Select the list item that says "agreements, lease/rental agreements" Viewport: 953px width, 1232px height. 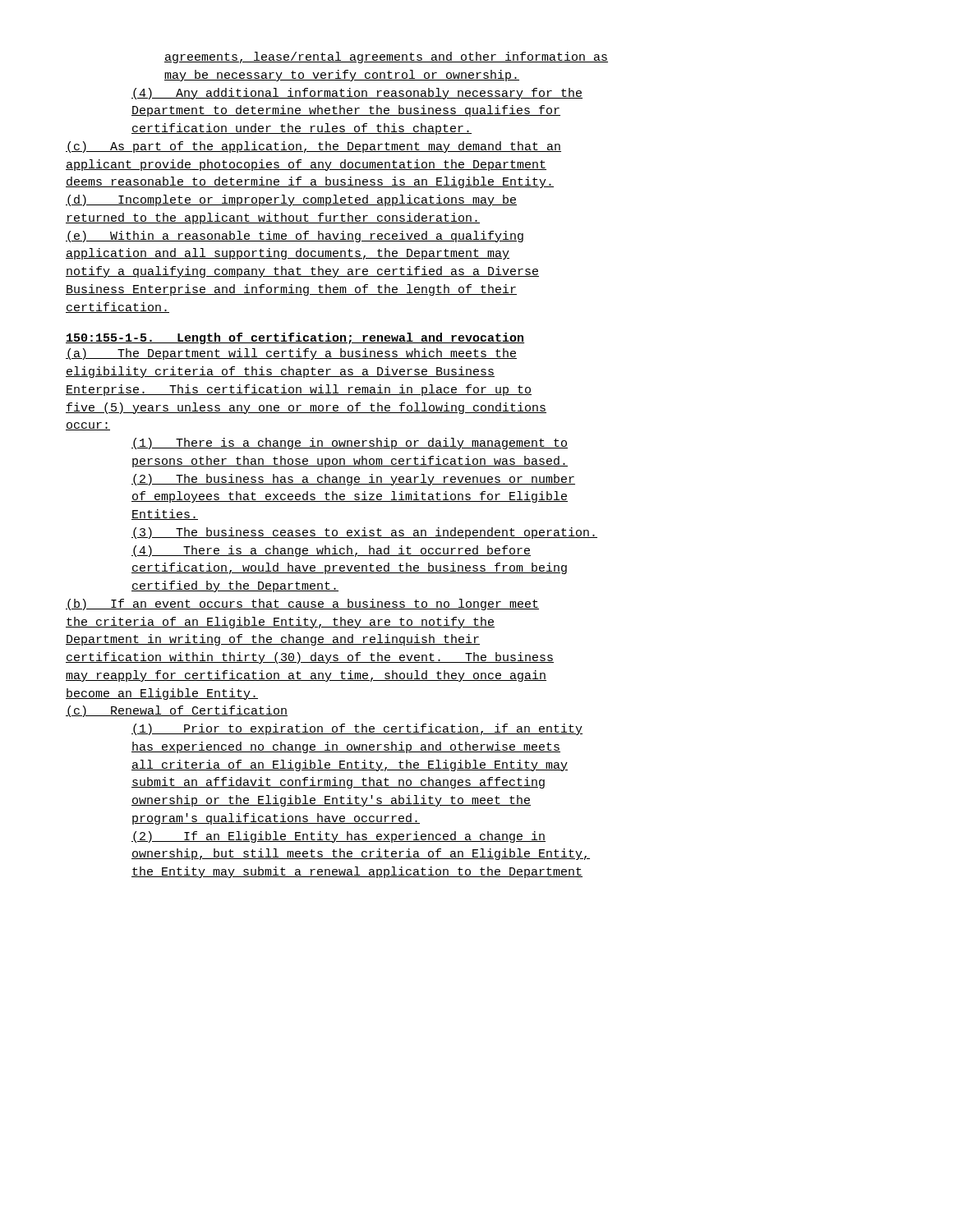[526, 67]
